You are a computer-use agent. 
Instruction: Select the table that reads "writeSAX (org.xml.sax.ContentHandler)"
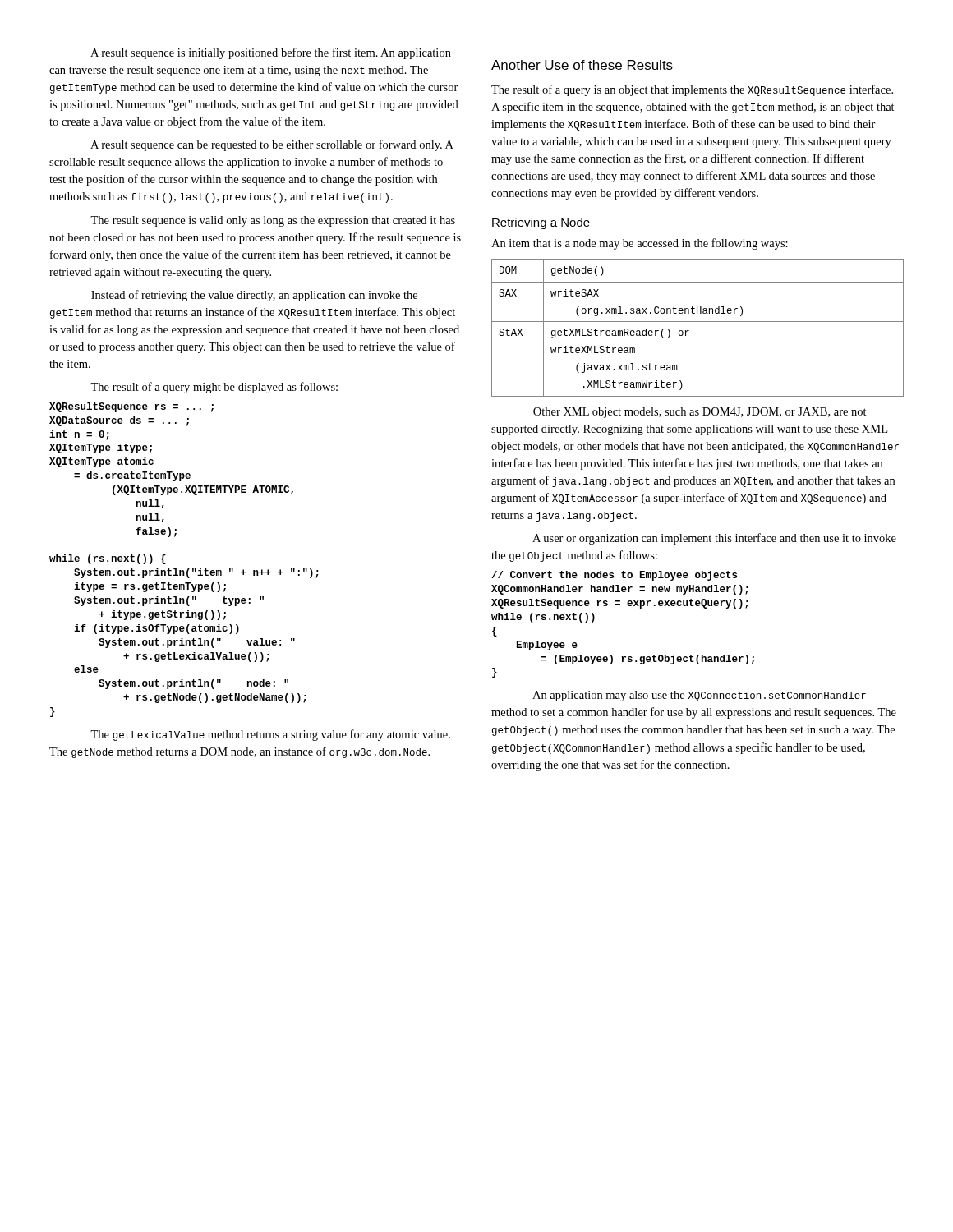point(698,328)
